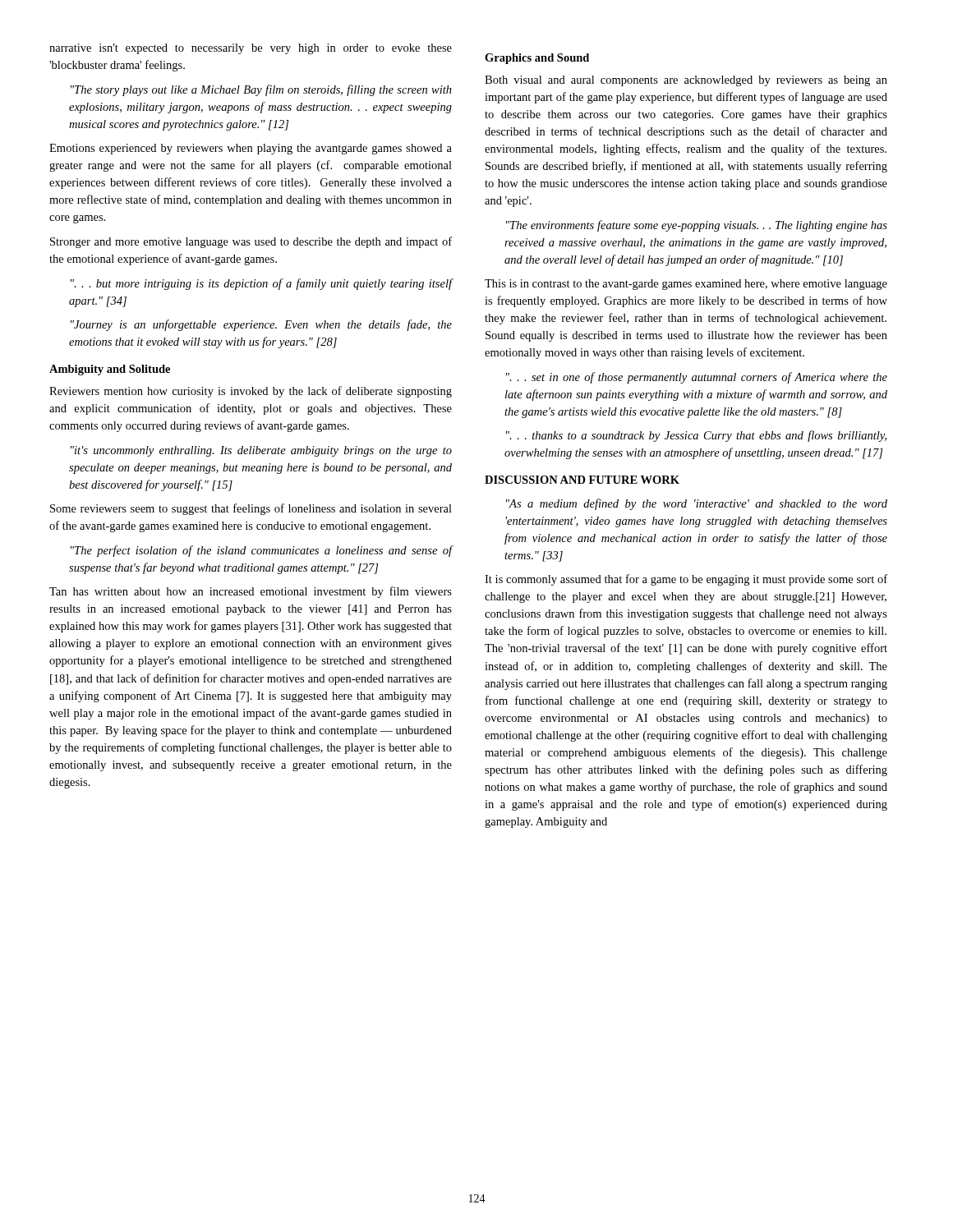Locate the block of text that opens with "Stronger and more"
The width and height of the screenshot is (953, 1232).
[x=251, y=251]
